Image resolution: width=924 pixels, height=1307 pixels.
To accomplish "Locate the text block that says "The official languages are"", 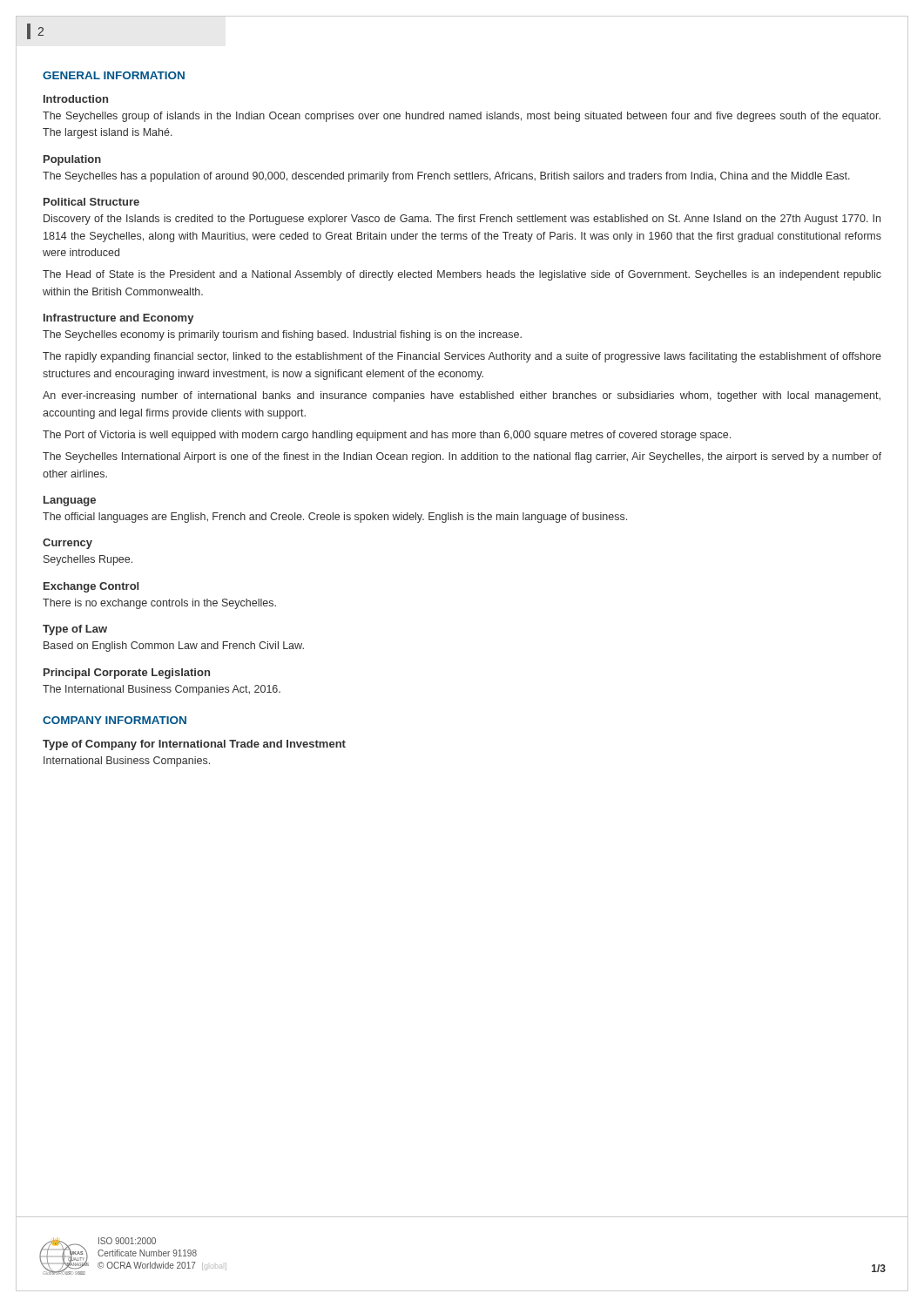I will pyautogui.click(x=462, y=517).
